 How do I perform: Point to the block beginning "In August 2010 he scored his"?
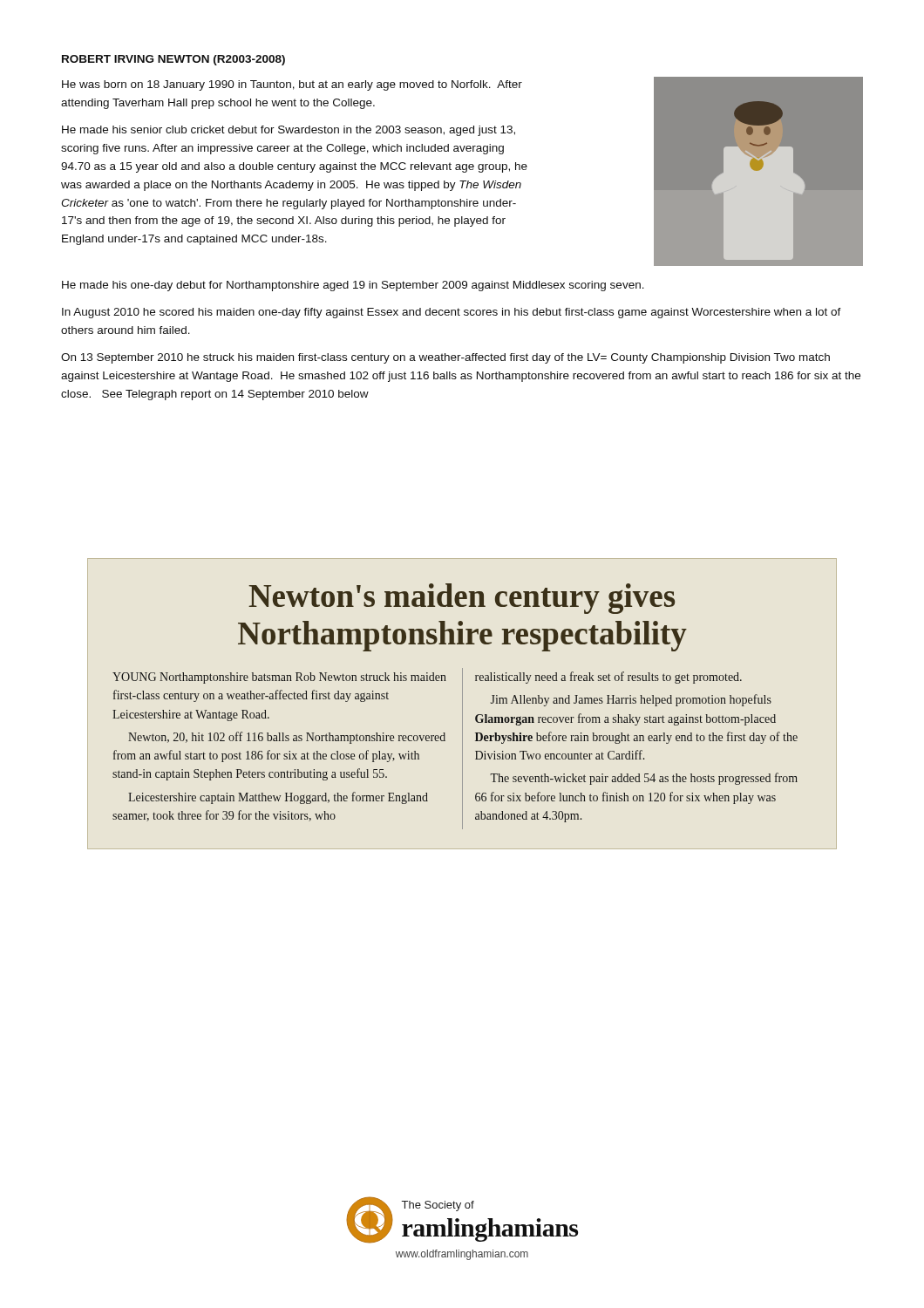tap(451, 321)
